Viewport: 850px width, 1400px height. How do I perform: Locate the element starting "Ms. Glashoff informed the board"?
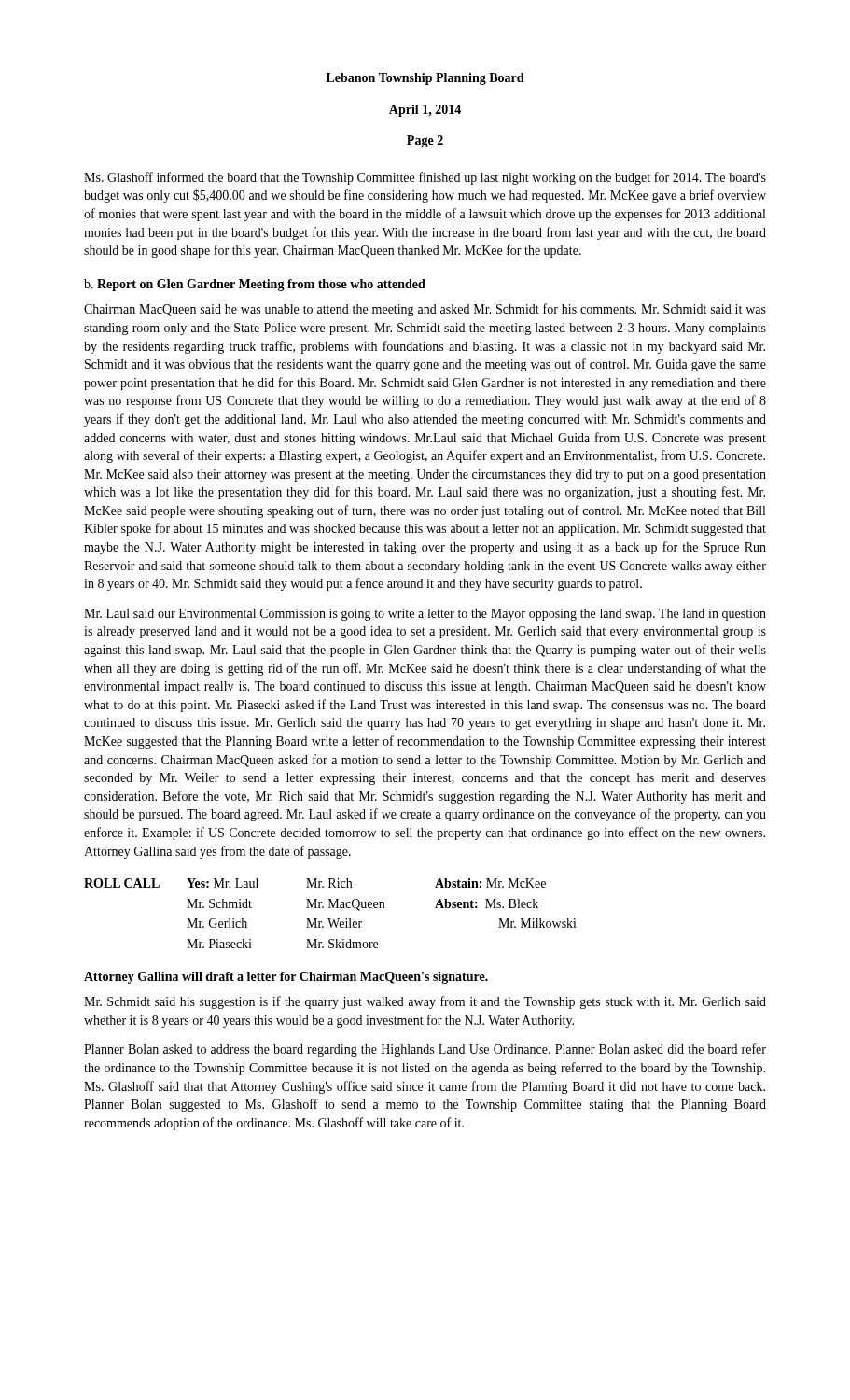coord(425,214)
